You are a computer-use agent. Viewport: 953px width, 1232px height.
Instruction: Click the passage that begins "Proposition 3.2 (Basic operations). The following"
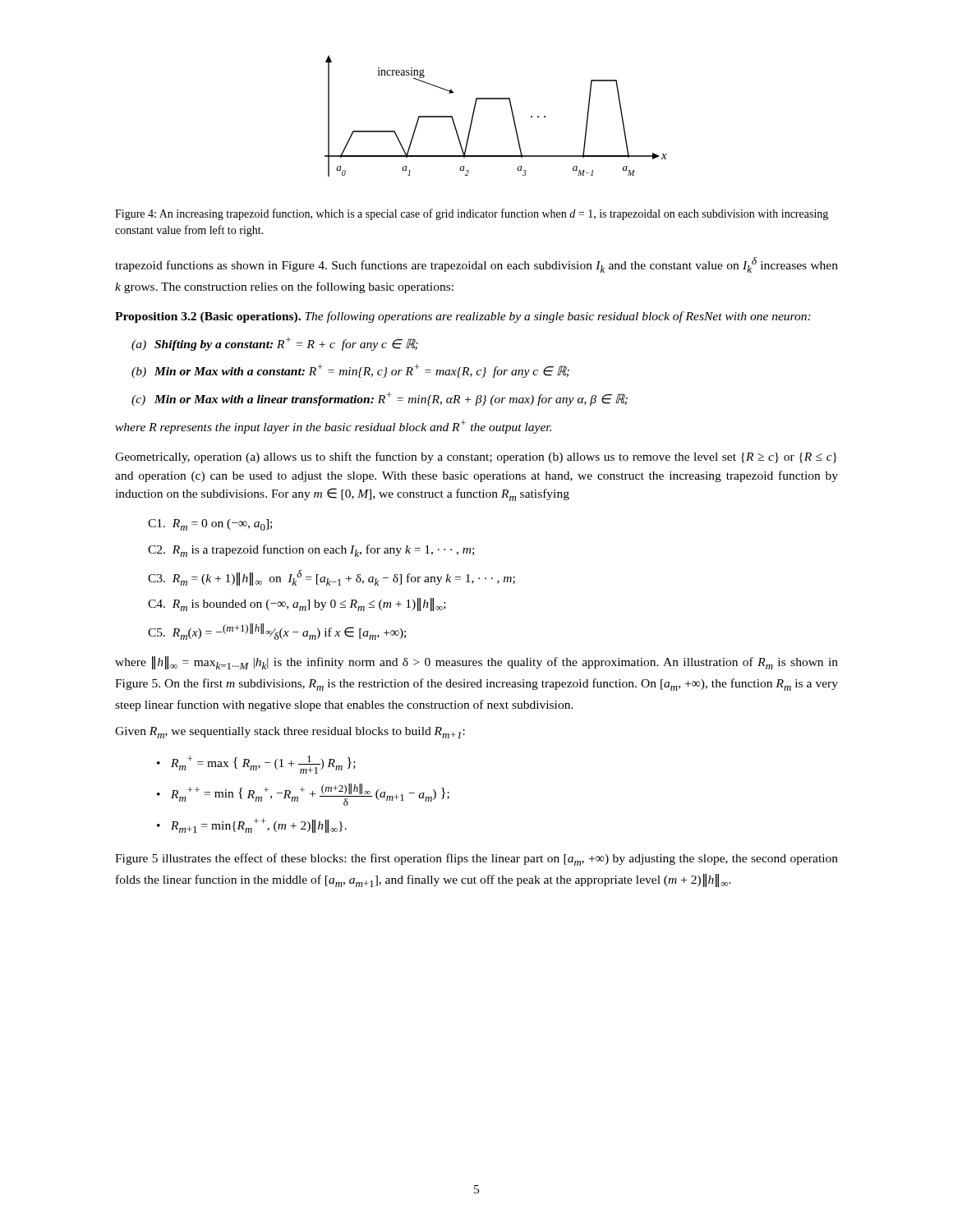point(463,316)
